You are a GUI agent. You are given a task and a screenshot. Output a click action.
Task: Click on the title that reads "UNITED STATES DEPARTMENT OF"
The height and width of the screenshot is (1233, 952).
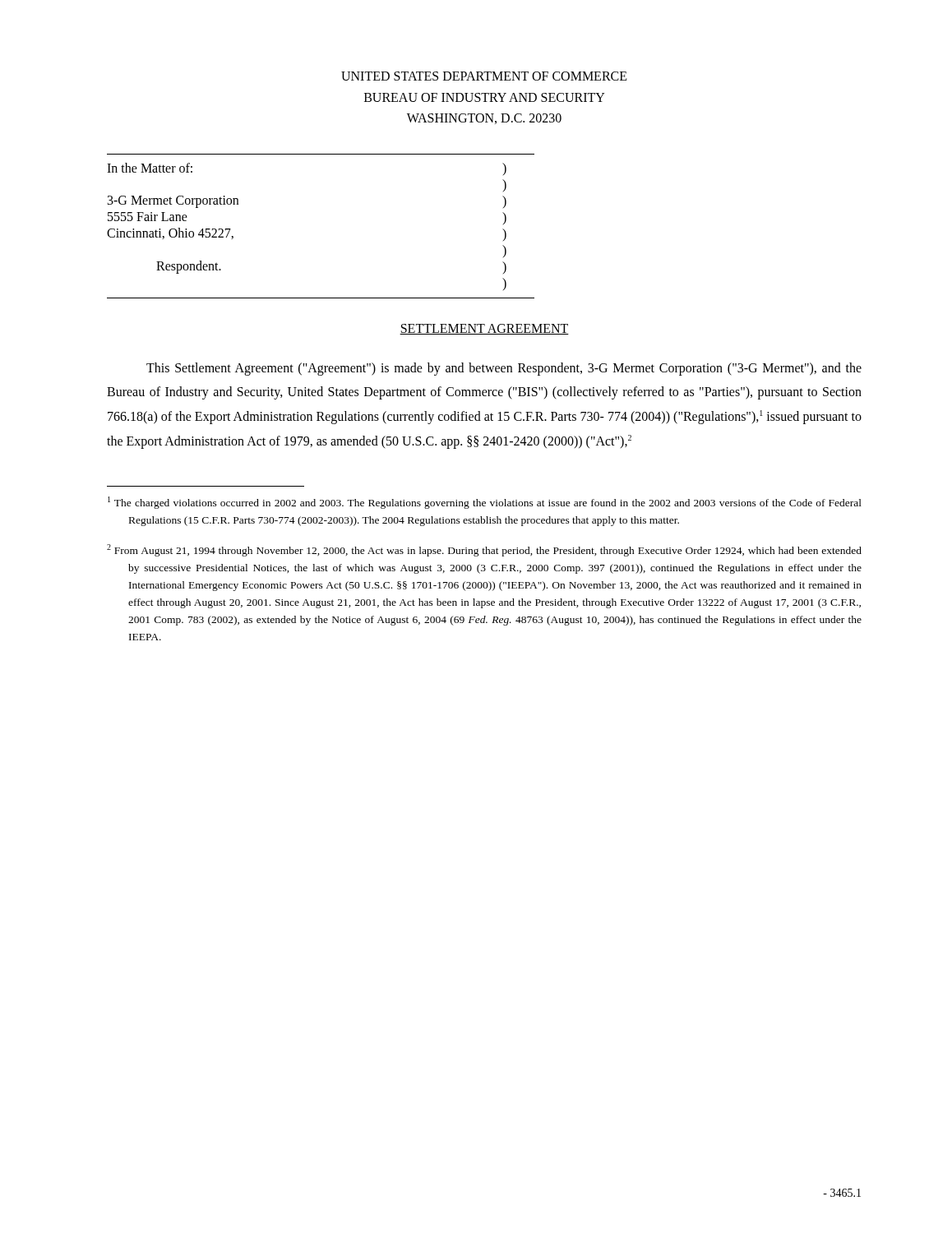coord(484,97)
